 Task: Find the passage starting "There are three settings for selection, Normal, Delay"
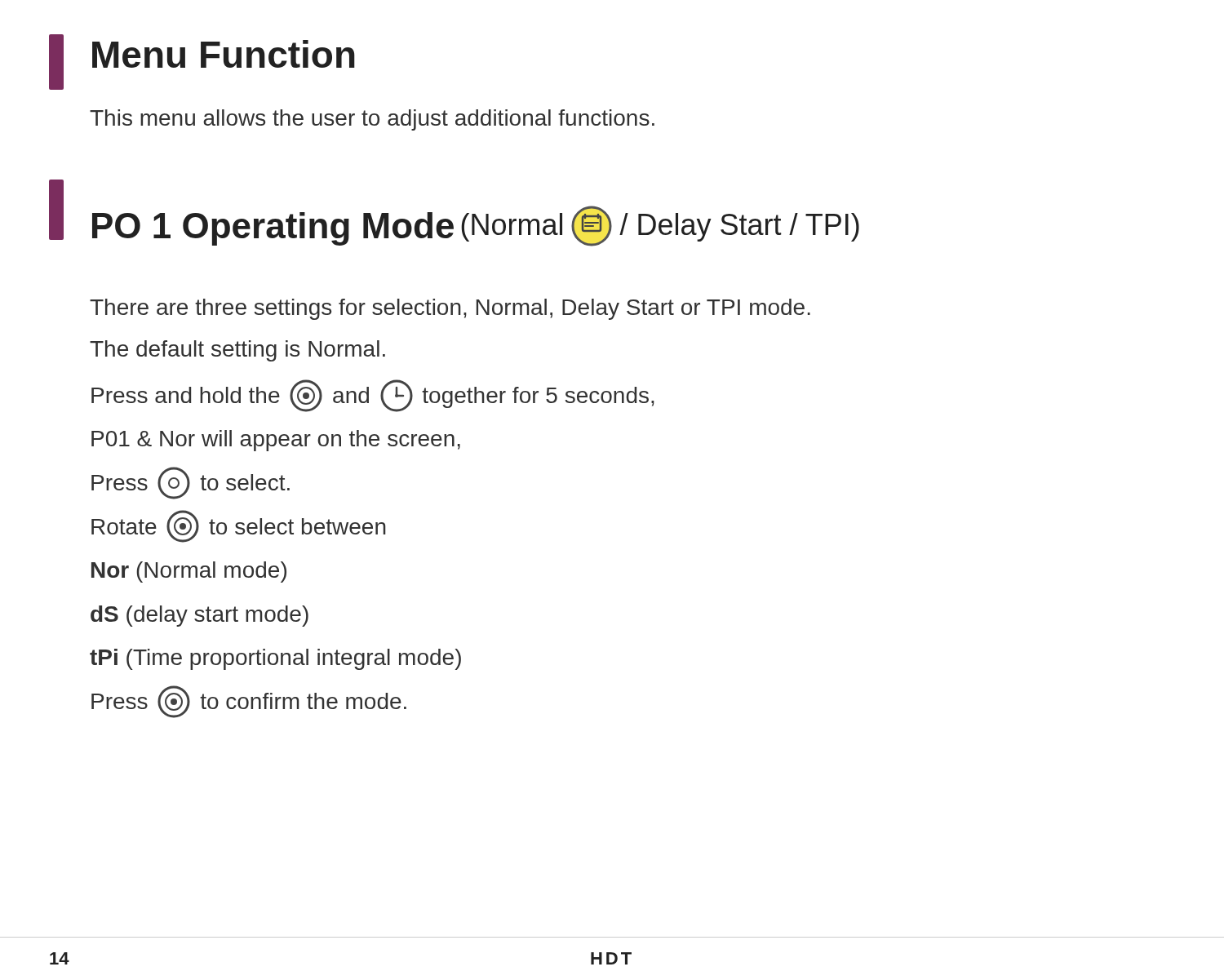point(451,307)
